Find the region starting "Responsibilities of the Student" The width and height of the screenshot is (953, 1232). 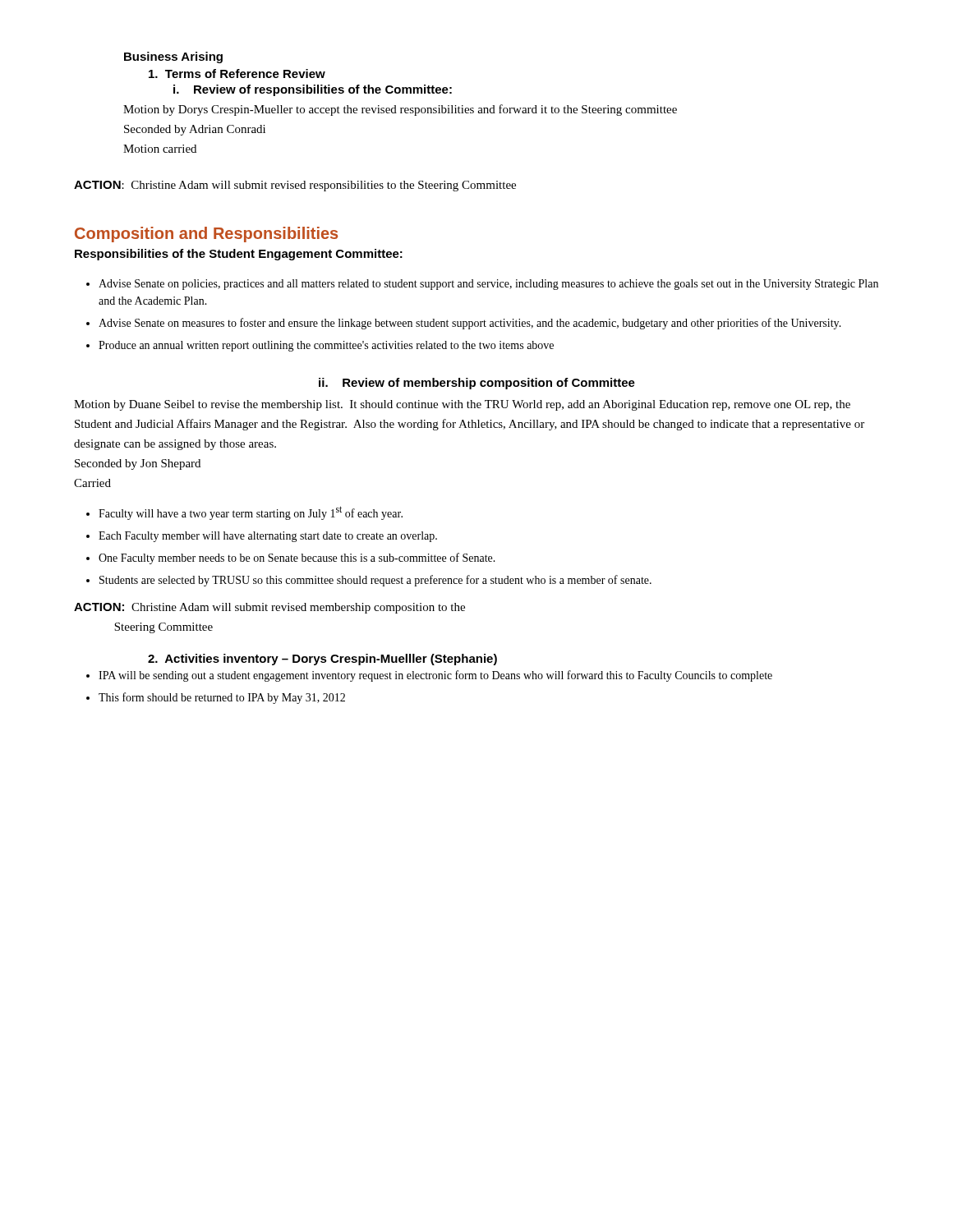(239, 253)
